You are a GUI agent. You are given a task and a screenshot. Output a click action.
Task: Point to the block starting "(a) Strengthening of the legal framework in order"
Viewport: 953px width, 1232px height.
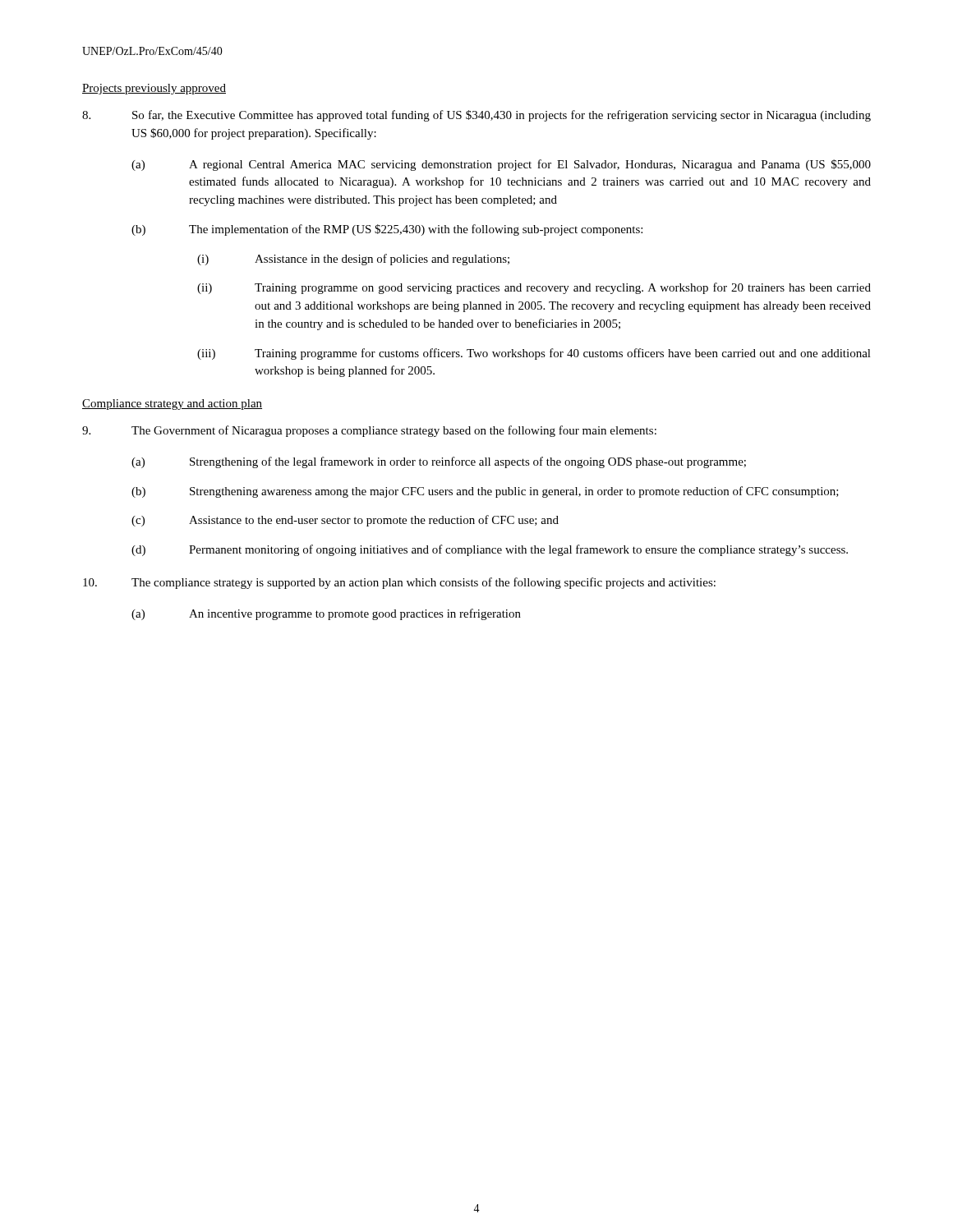click(x=501, y=462)
